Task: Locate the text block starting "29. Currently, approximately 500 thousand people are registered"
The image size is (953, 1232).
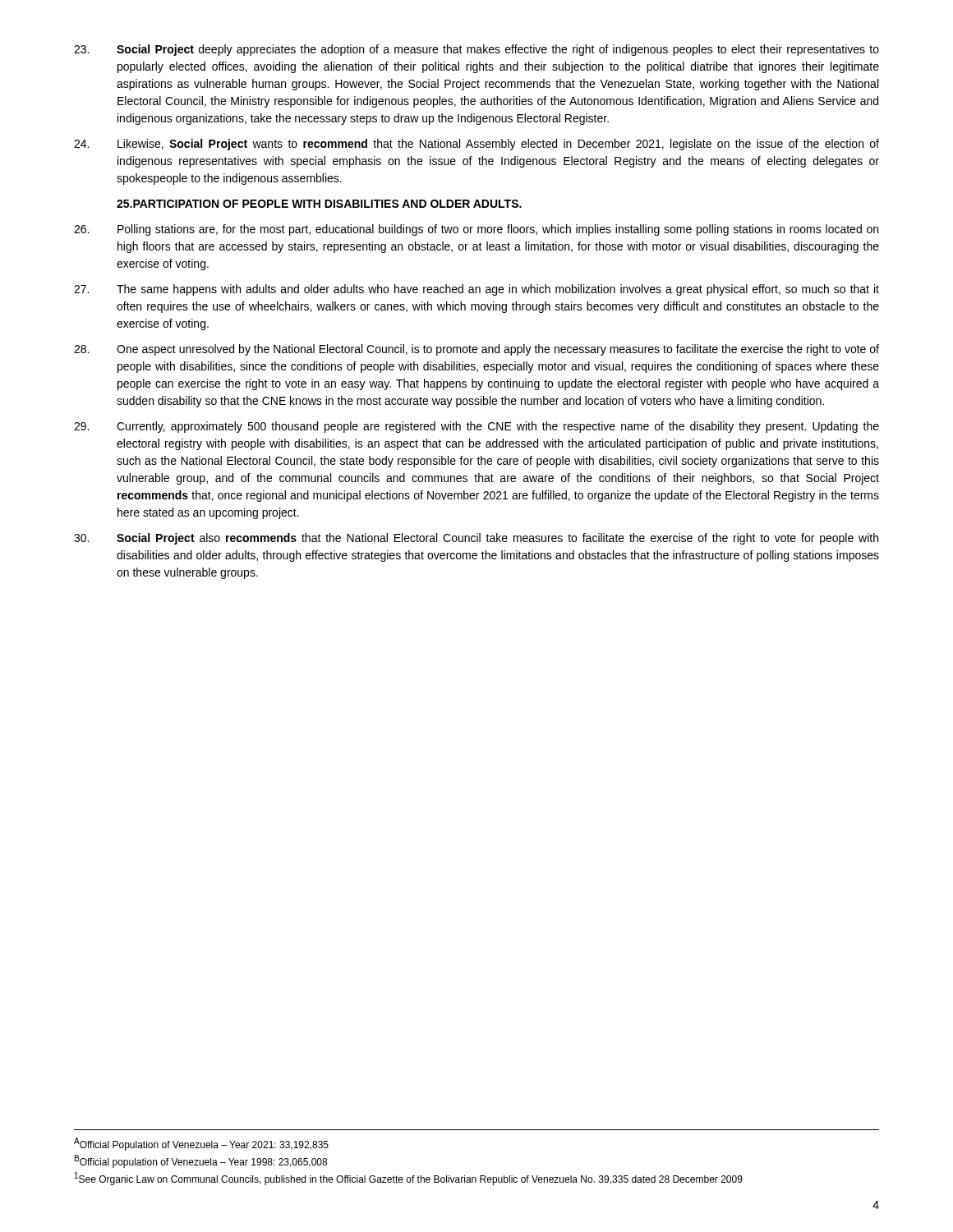Action: [476, 470]
